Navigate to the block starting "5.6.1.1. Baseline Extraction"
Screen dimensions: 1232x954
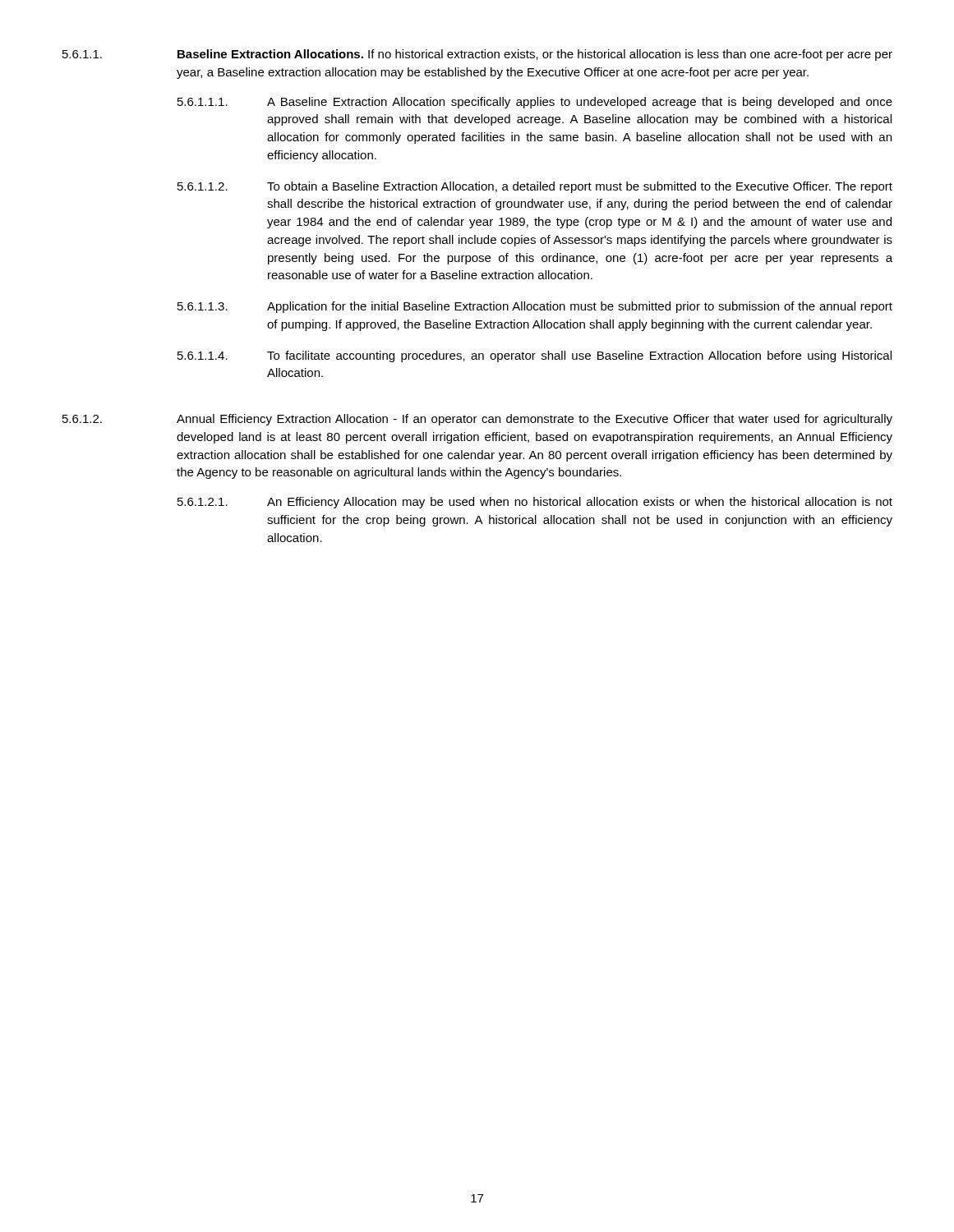tap(477, 220)
